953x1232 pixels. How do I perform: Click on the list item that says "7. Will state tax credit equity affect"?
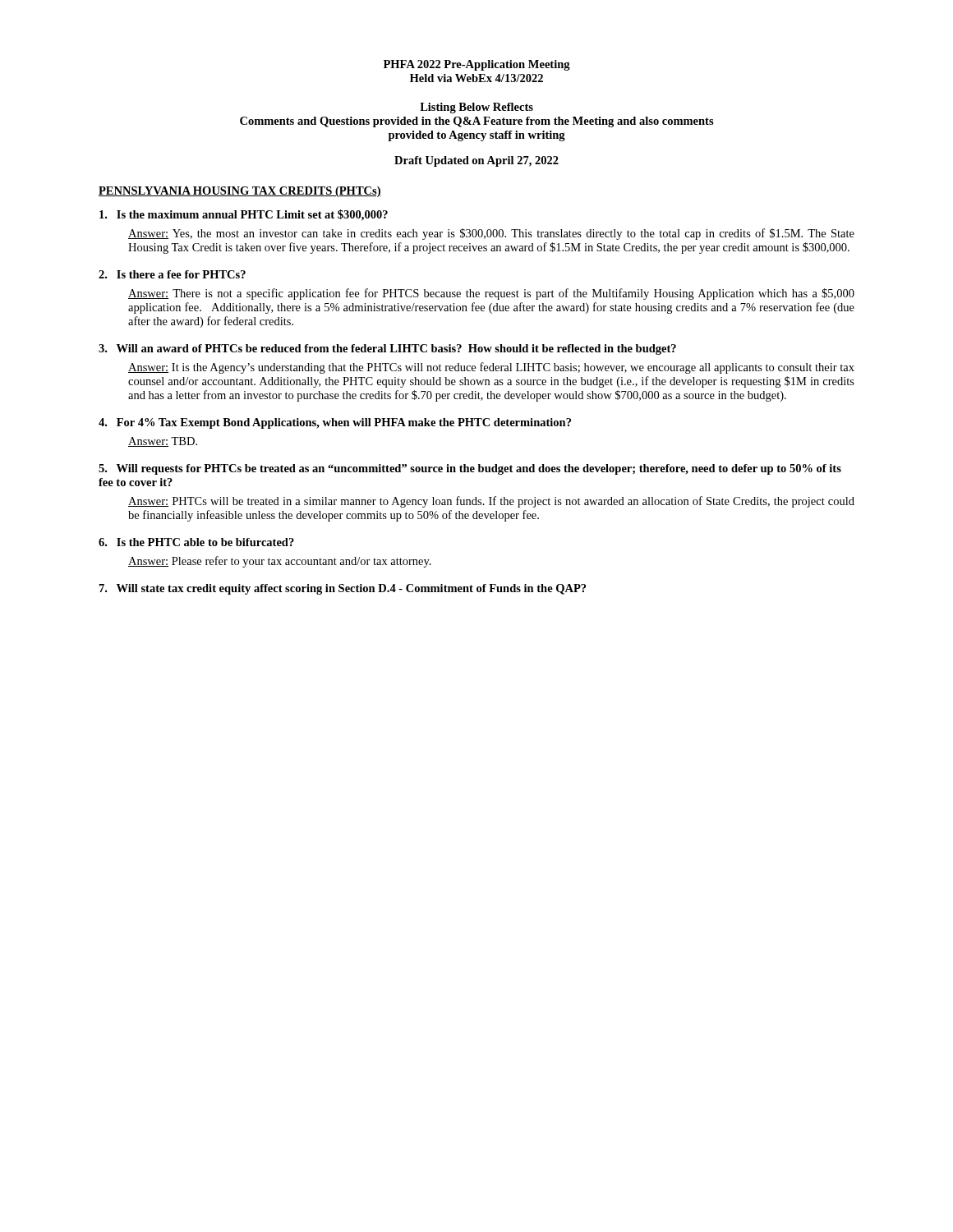point(476,588)
